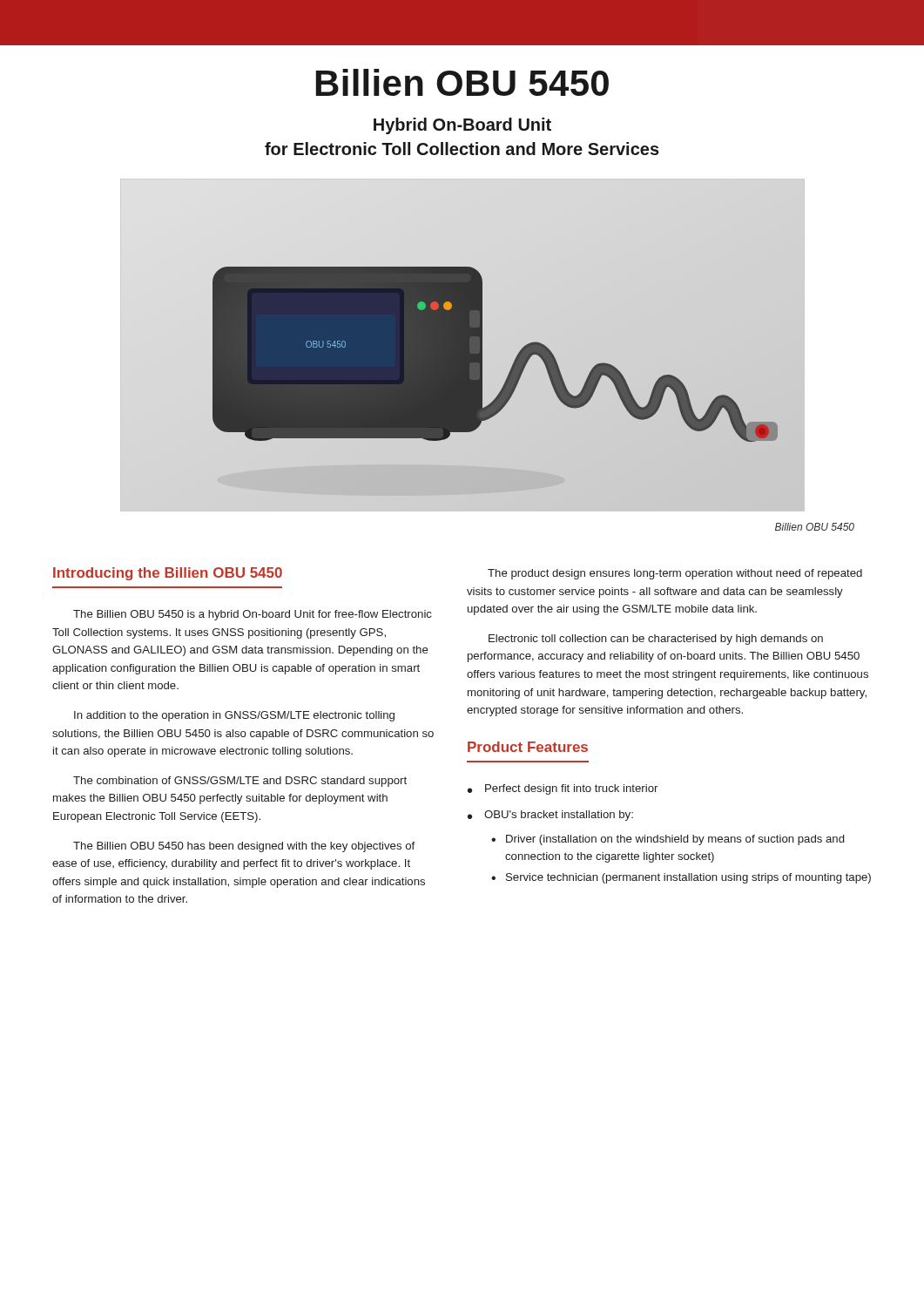
Task: Locate the passage starting "Electronic toll collection can"
Action: tap(668, 674)
